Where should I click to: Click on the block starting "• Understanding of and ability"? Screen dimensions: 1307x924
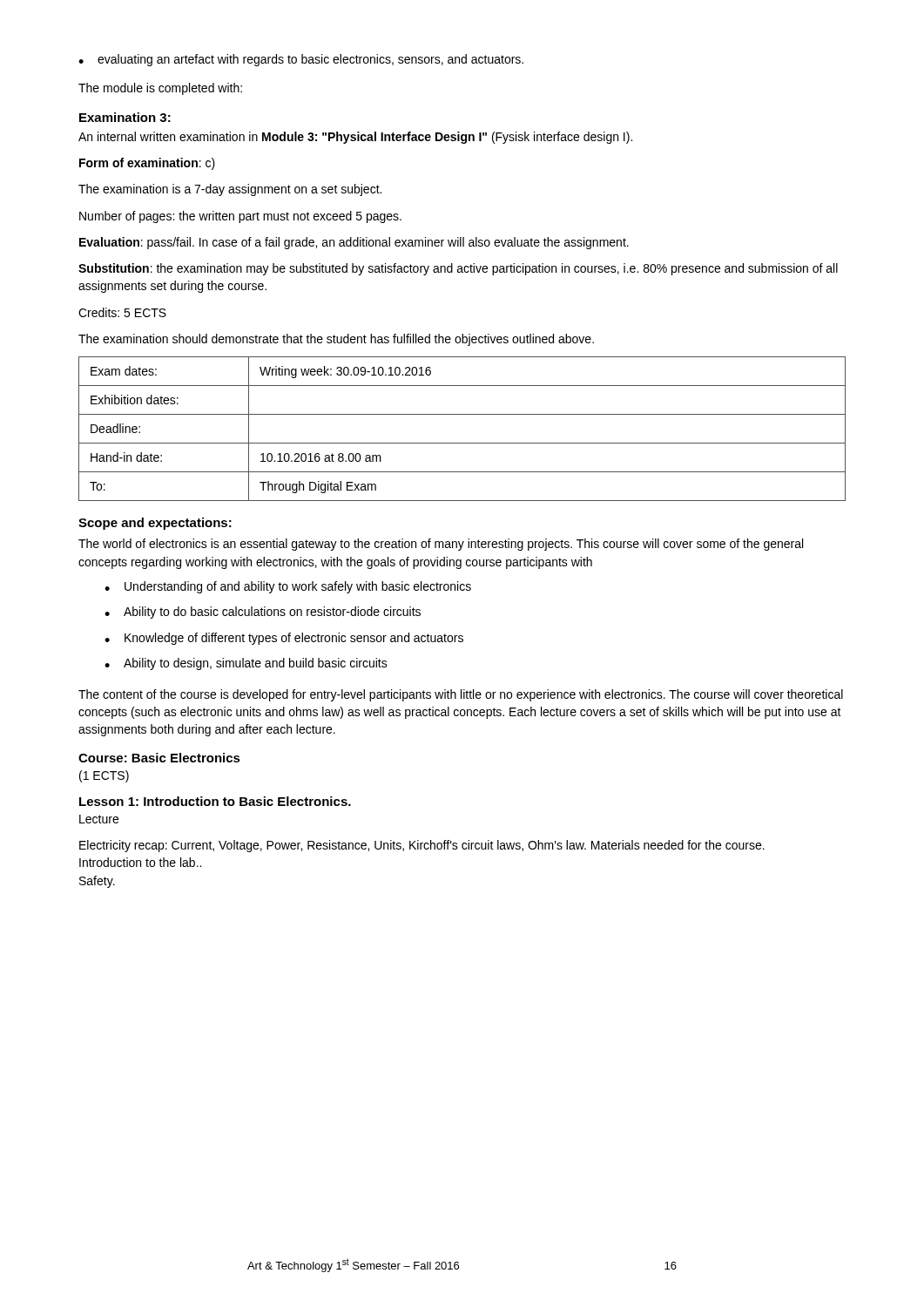point(288,590)
